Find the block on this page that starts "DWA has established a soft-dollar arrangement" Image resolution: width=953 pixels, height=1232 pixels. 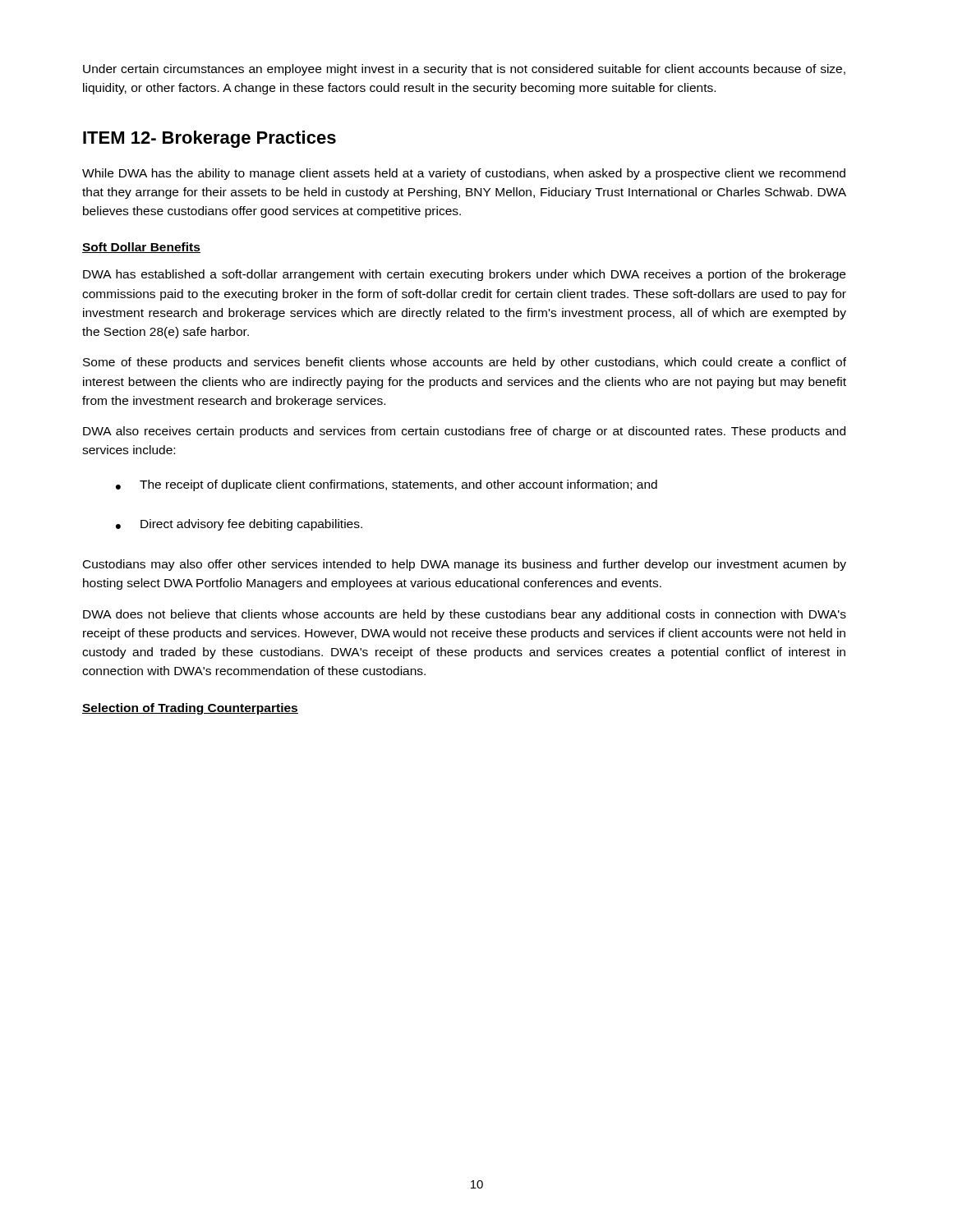464,303
